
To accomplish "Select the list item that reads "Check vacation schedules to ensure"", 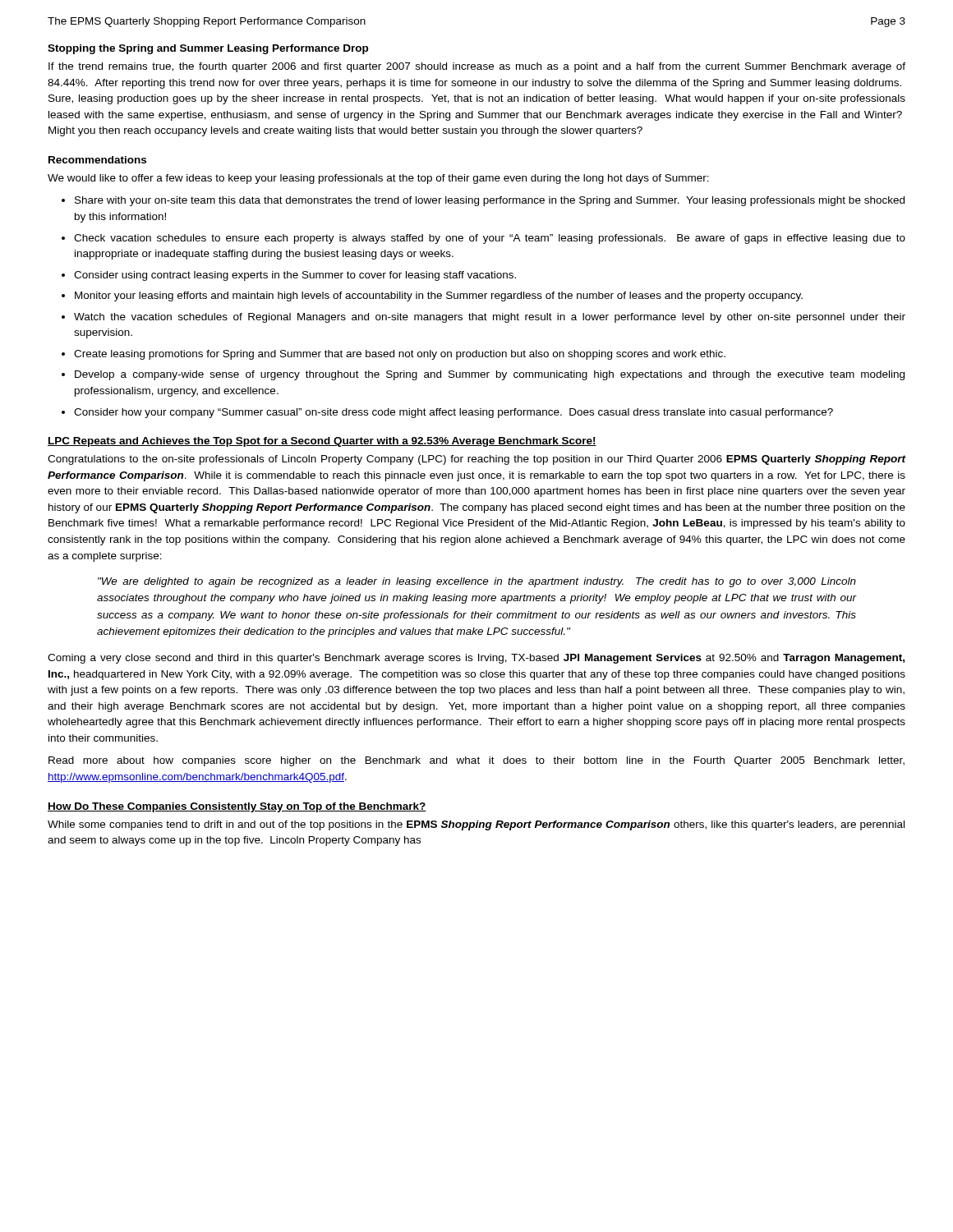I will click(x=490, y=245).
